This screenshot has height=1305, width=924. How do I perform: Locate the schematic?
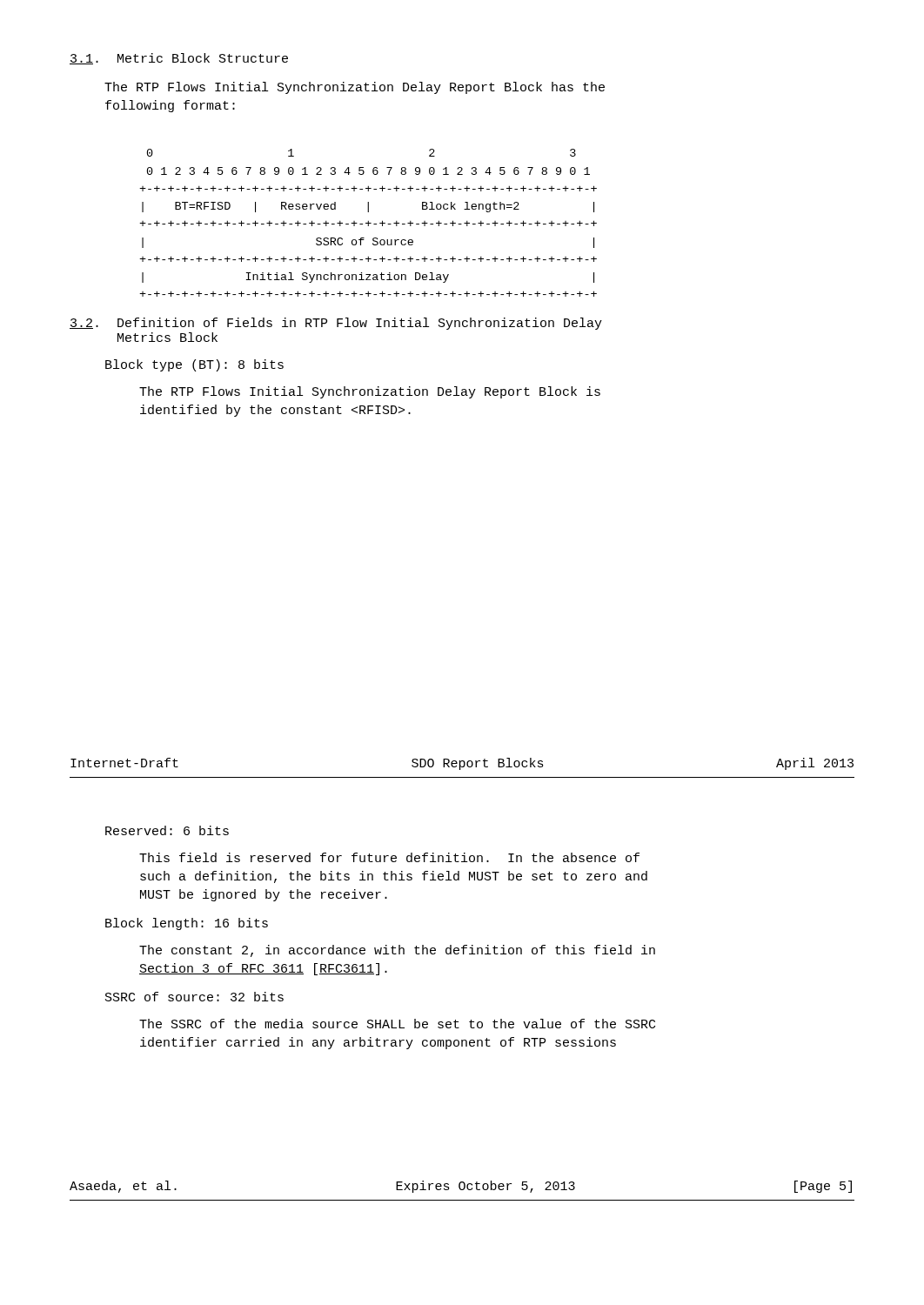point(496,216)
